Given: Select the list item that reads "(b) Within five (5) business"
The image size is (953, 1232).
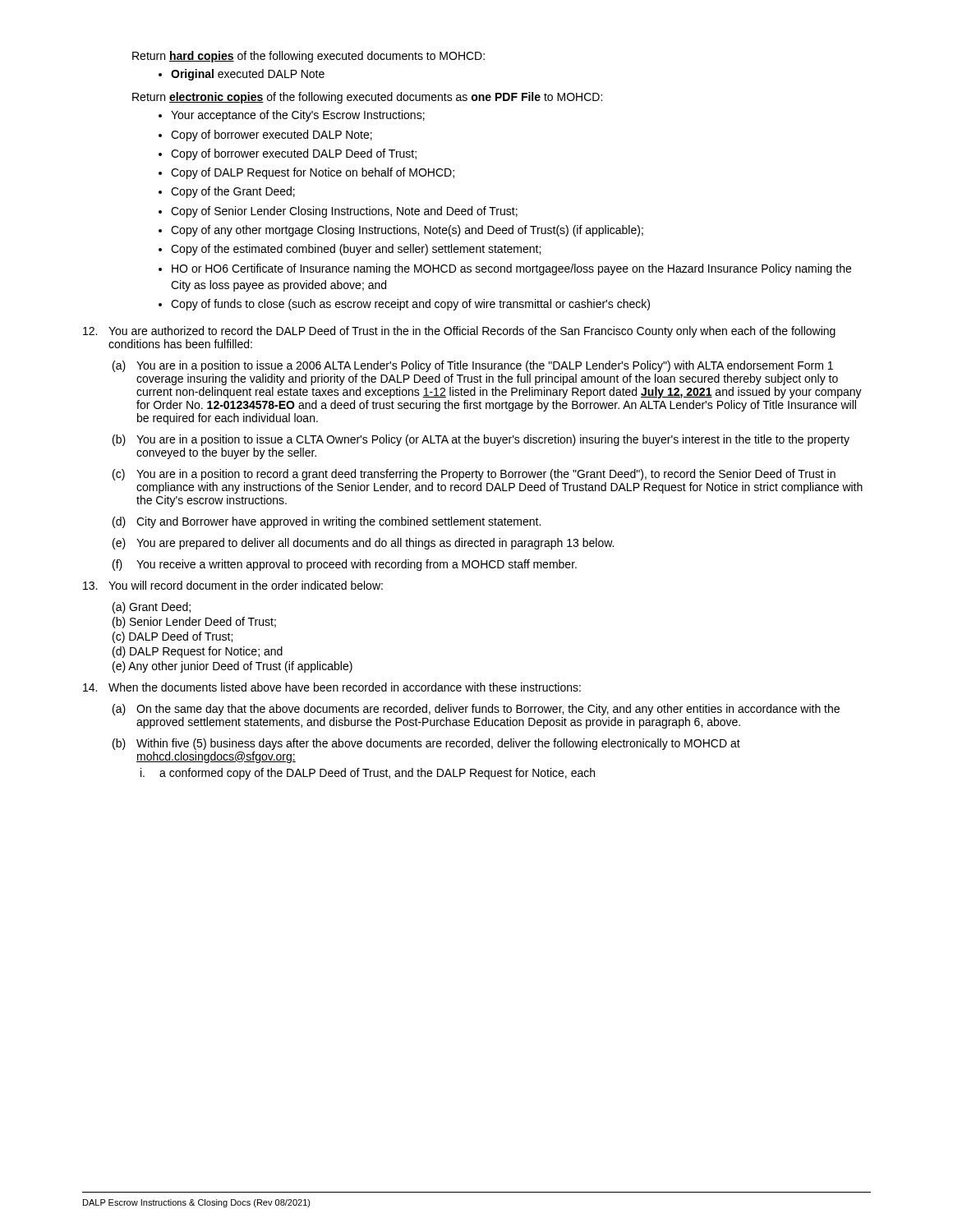Looking at the screenshot, I should click(491, 758).
